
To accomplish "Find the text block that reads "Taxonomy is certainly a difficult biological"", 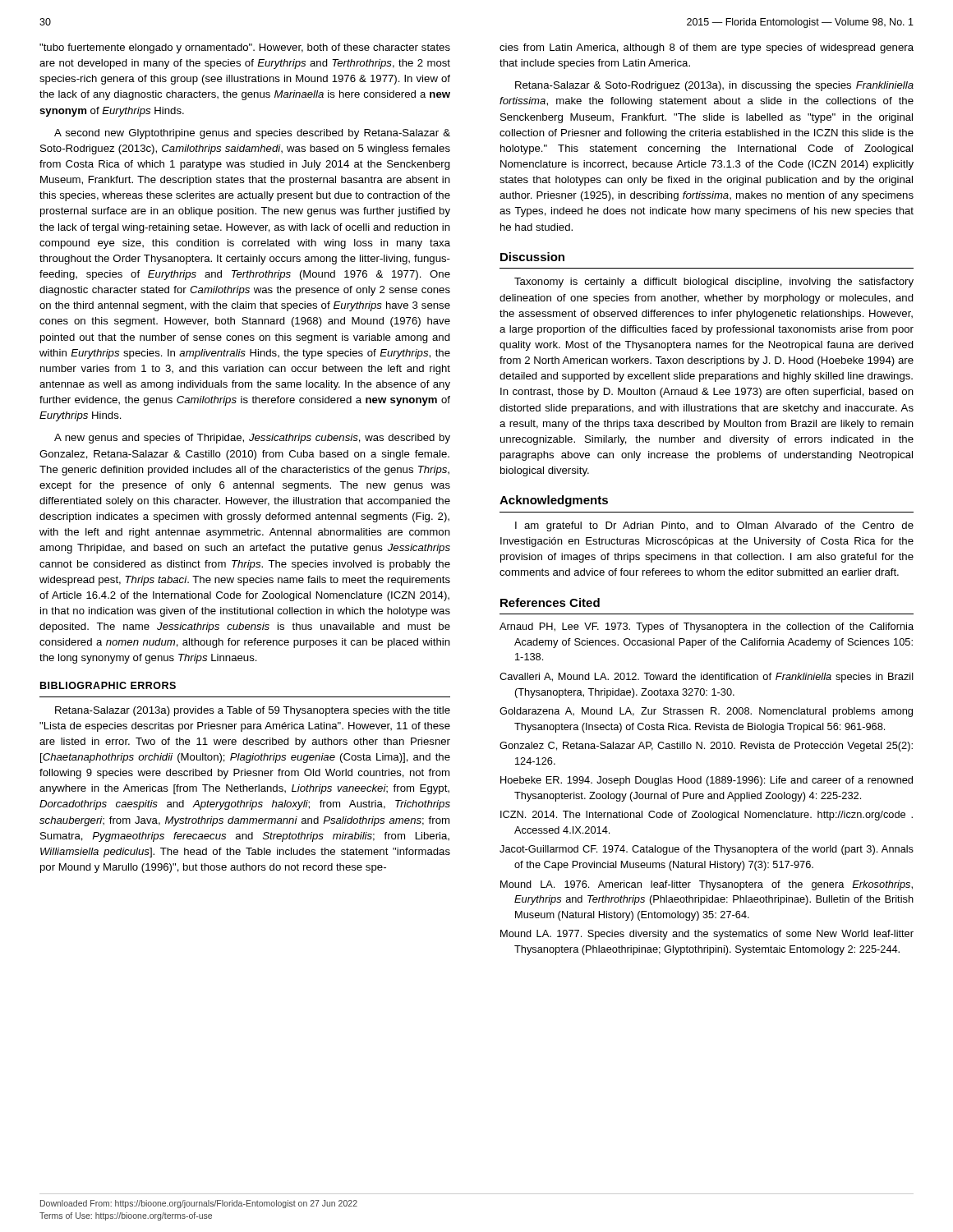I will pyautogui.click(x=707, y=376).
